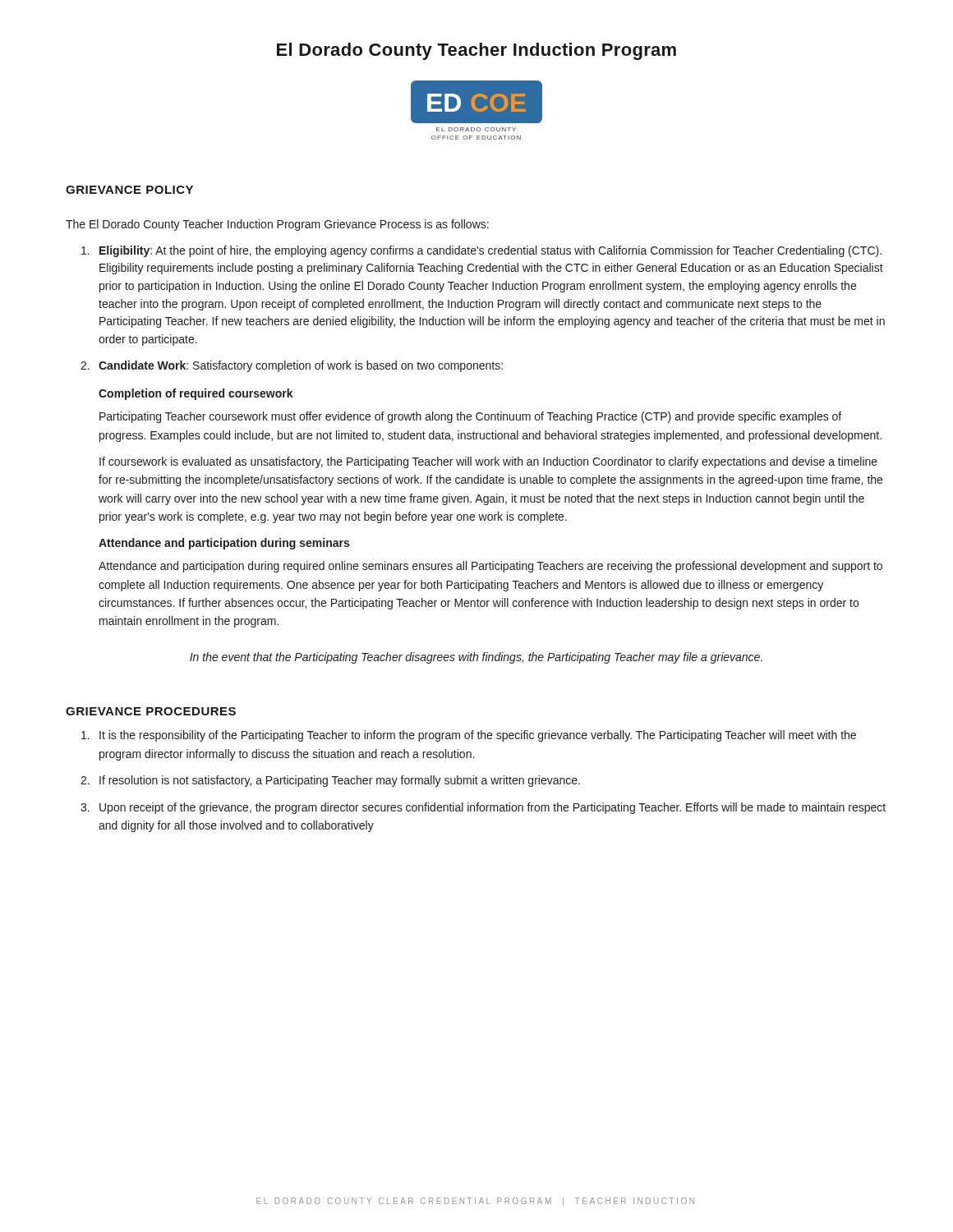The height and width of the screenshot is (1232, 953).
Task: Find the block on this page that starts "The El Dorado County"
Action: click(476, 225)
